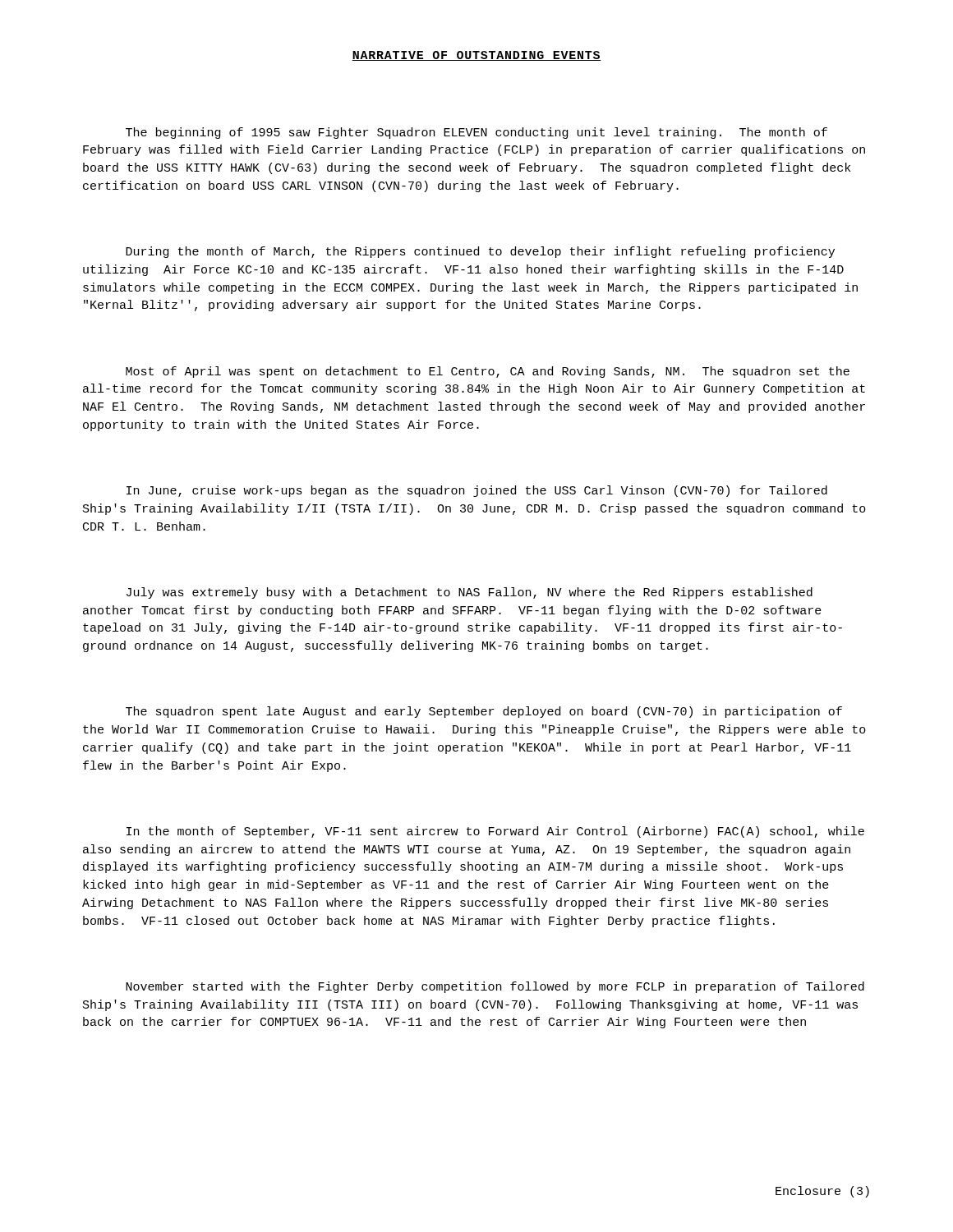Image resolution: width=953 pixels, height=1232 pixels.
Task: Select the title with the text "NARRATIVE OF OUTSTANDING EVENTS"
Action: [476, 56]
